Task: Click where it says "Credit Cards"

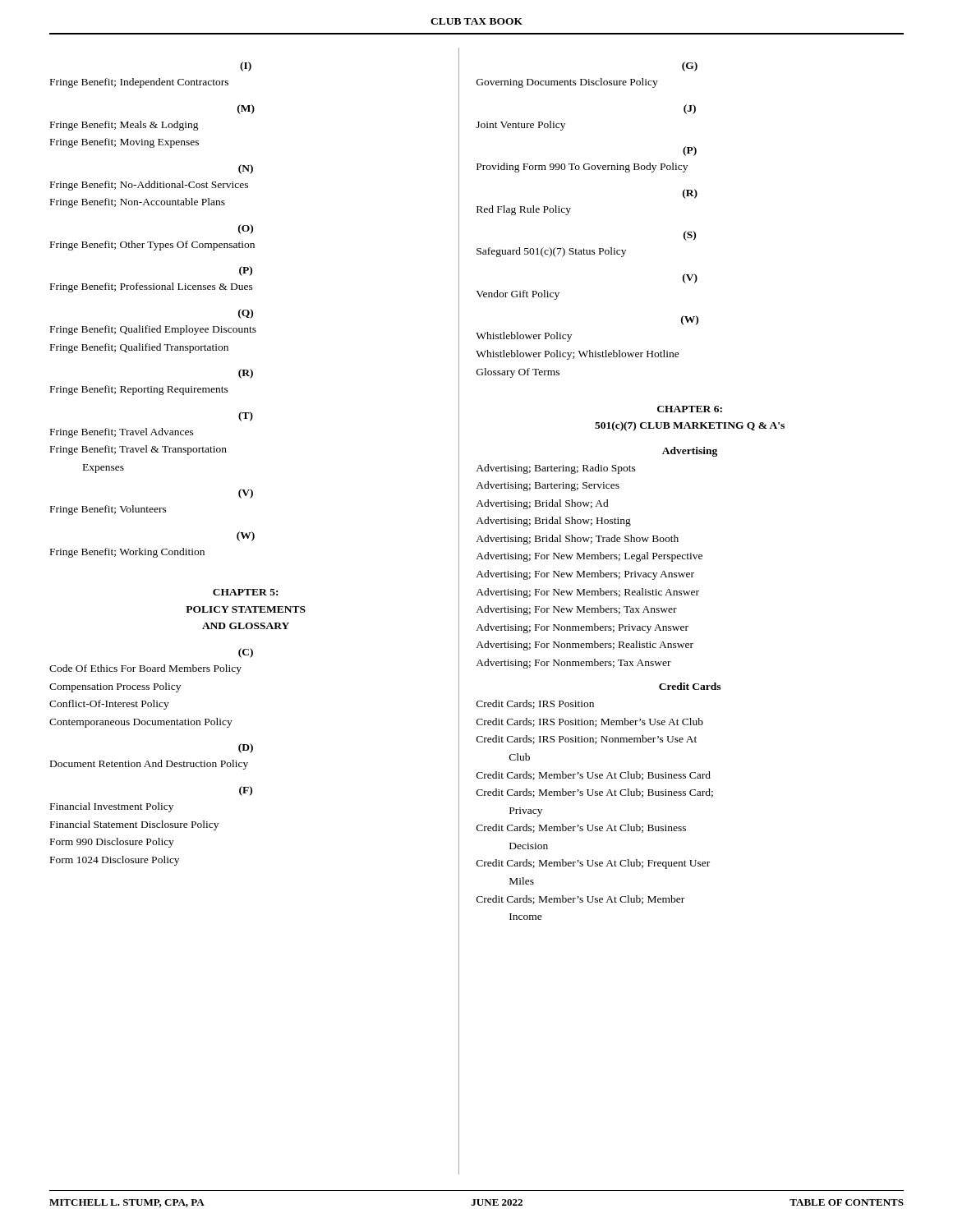Action: 690,686
